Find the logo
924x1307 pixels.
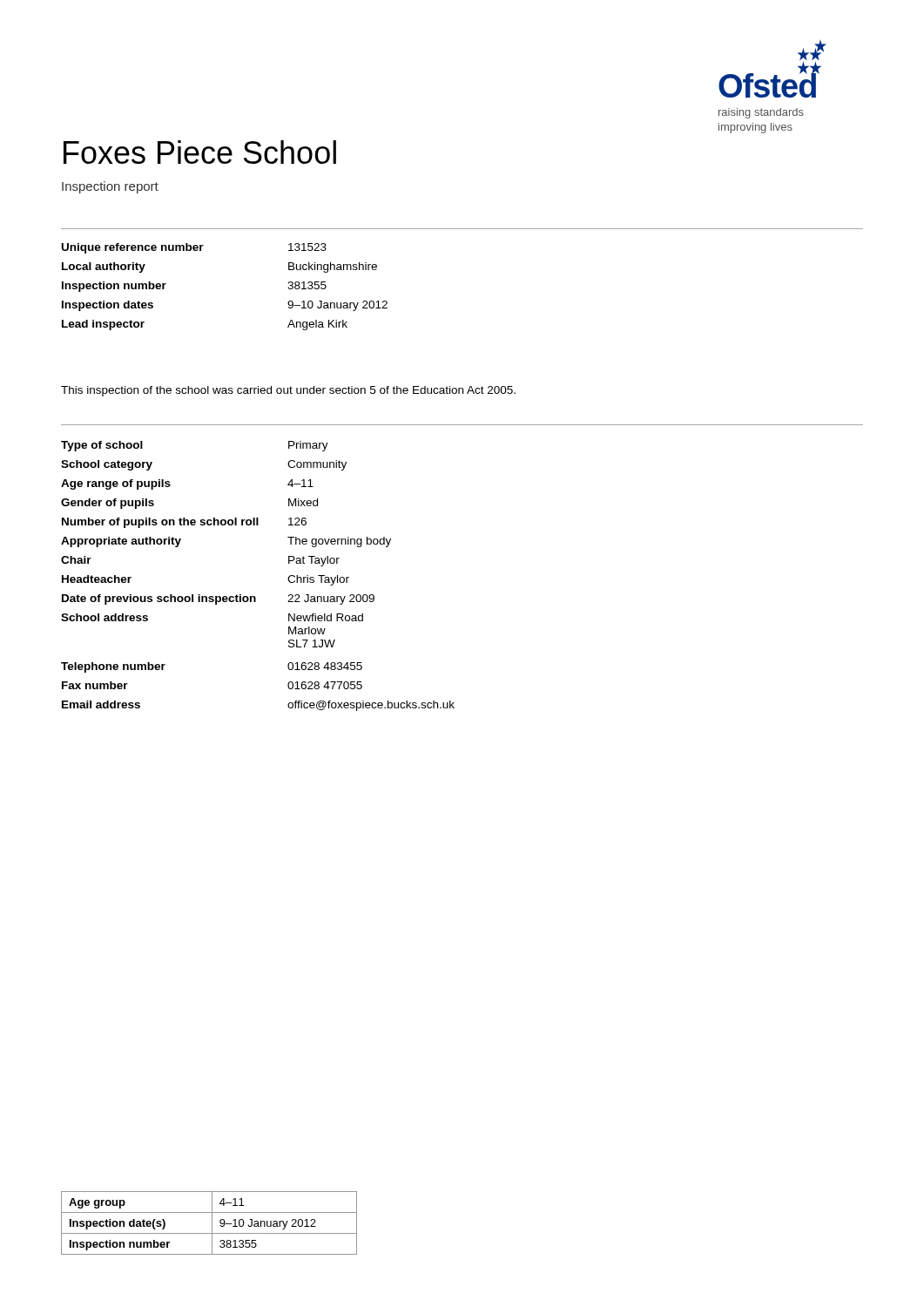tap(793, 88)
